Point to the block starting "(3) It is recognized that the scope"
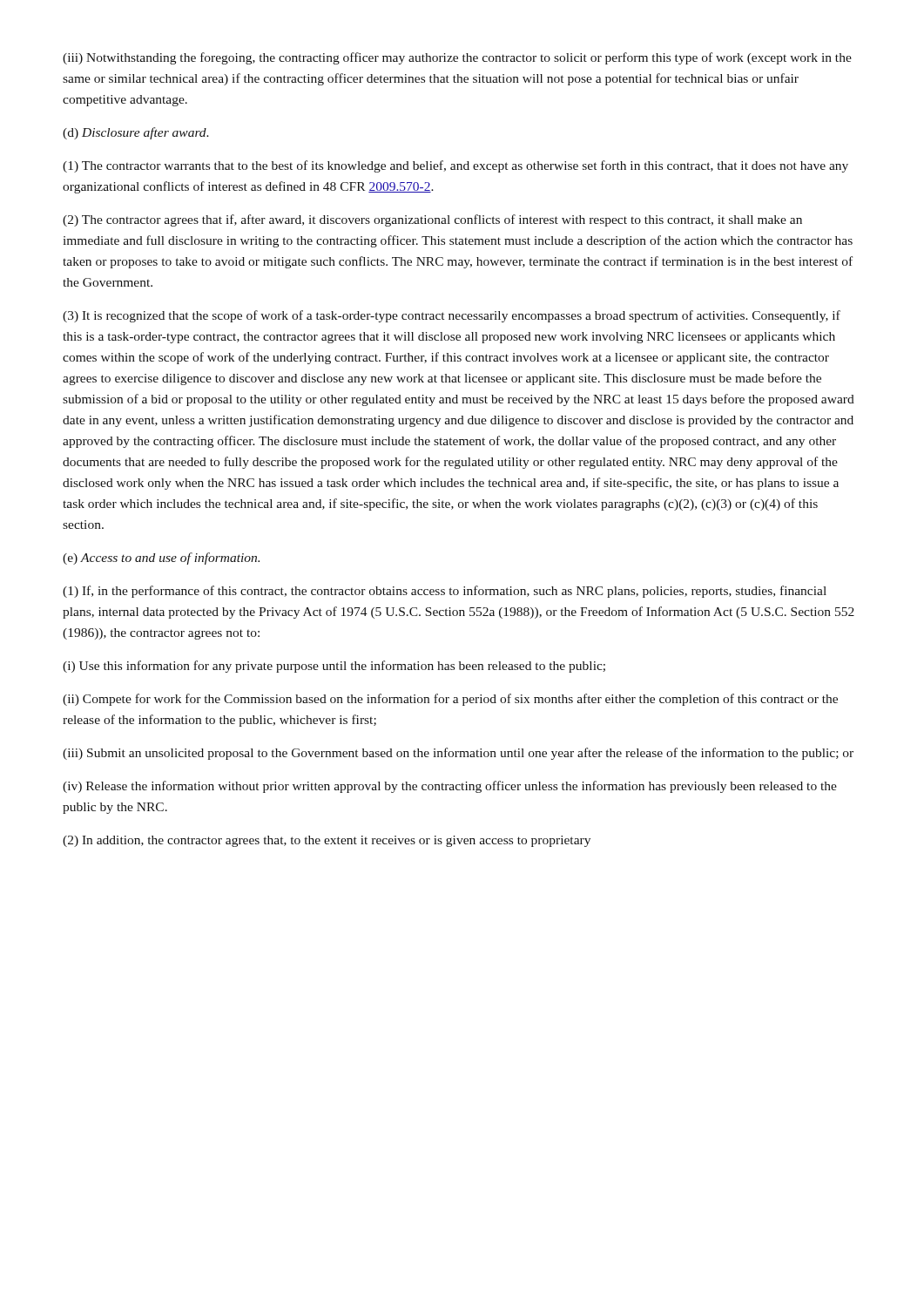 pos(458,420)
